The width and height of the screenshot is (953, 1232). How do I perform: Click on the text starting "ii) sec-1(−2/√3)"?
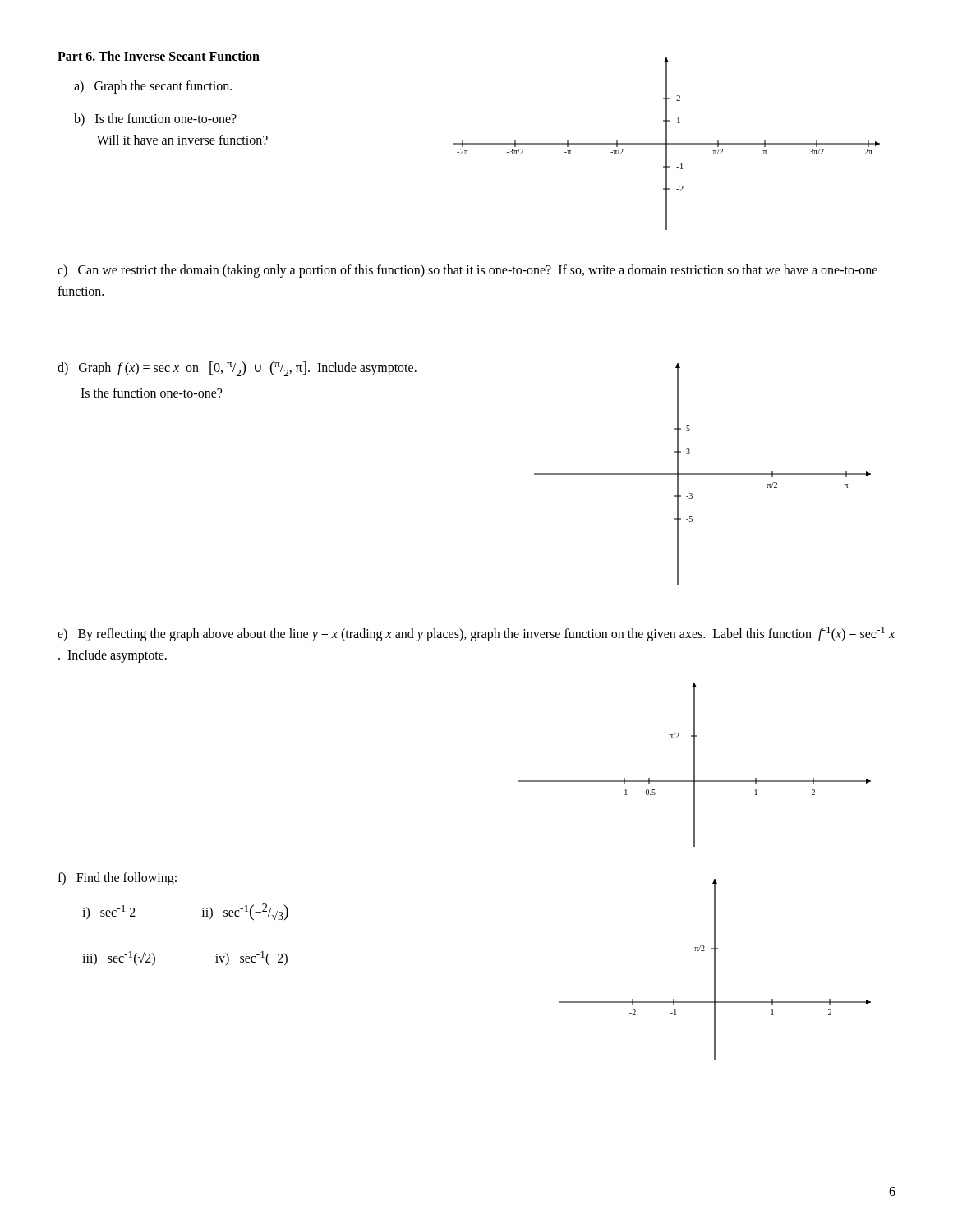pos(245,912)
